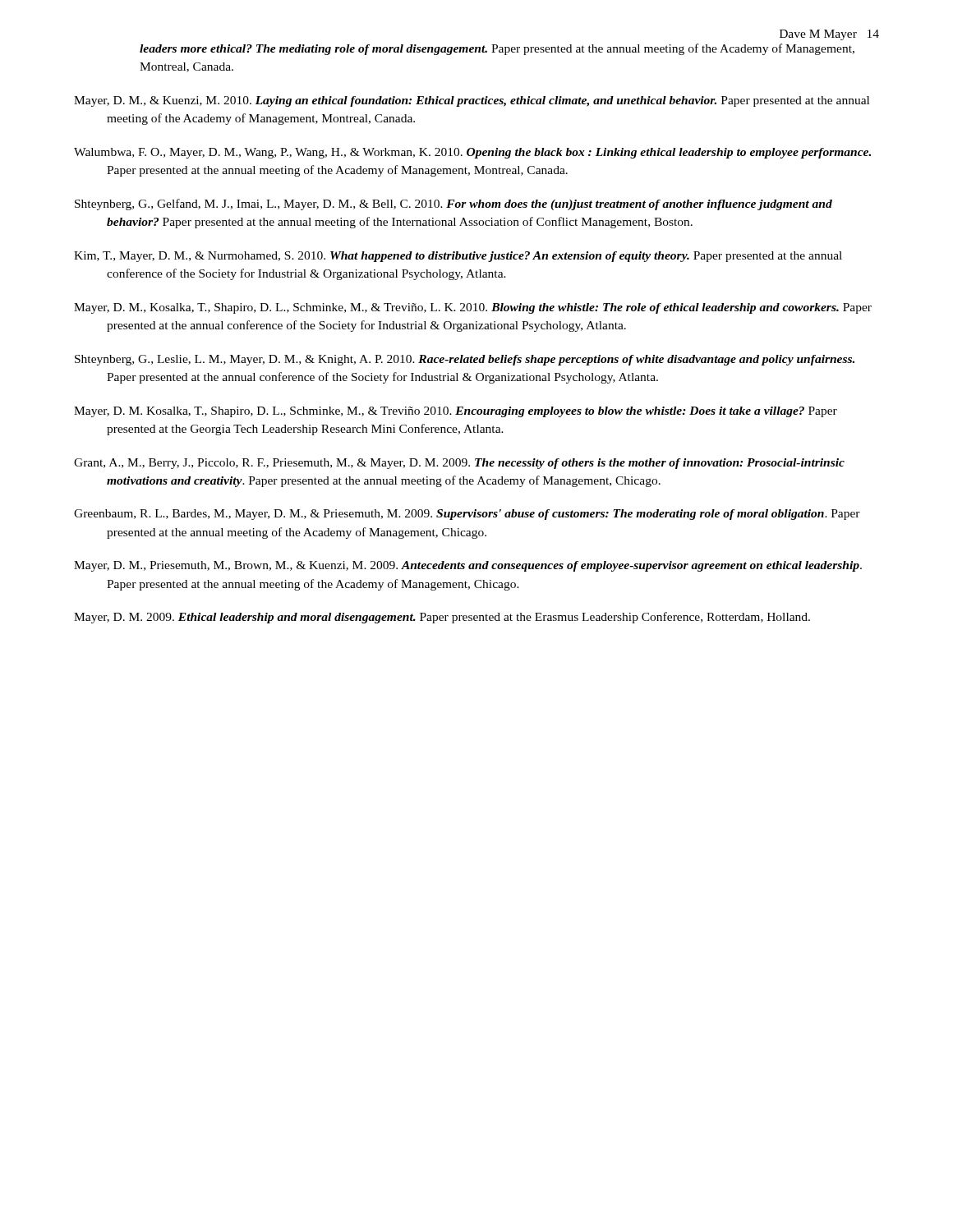
Task: Click on the passage starting "Greenbaum, R. L.,"
Action: click(x=467, y=523)
